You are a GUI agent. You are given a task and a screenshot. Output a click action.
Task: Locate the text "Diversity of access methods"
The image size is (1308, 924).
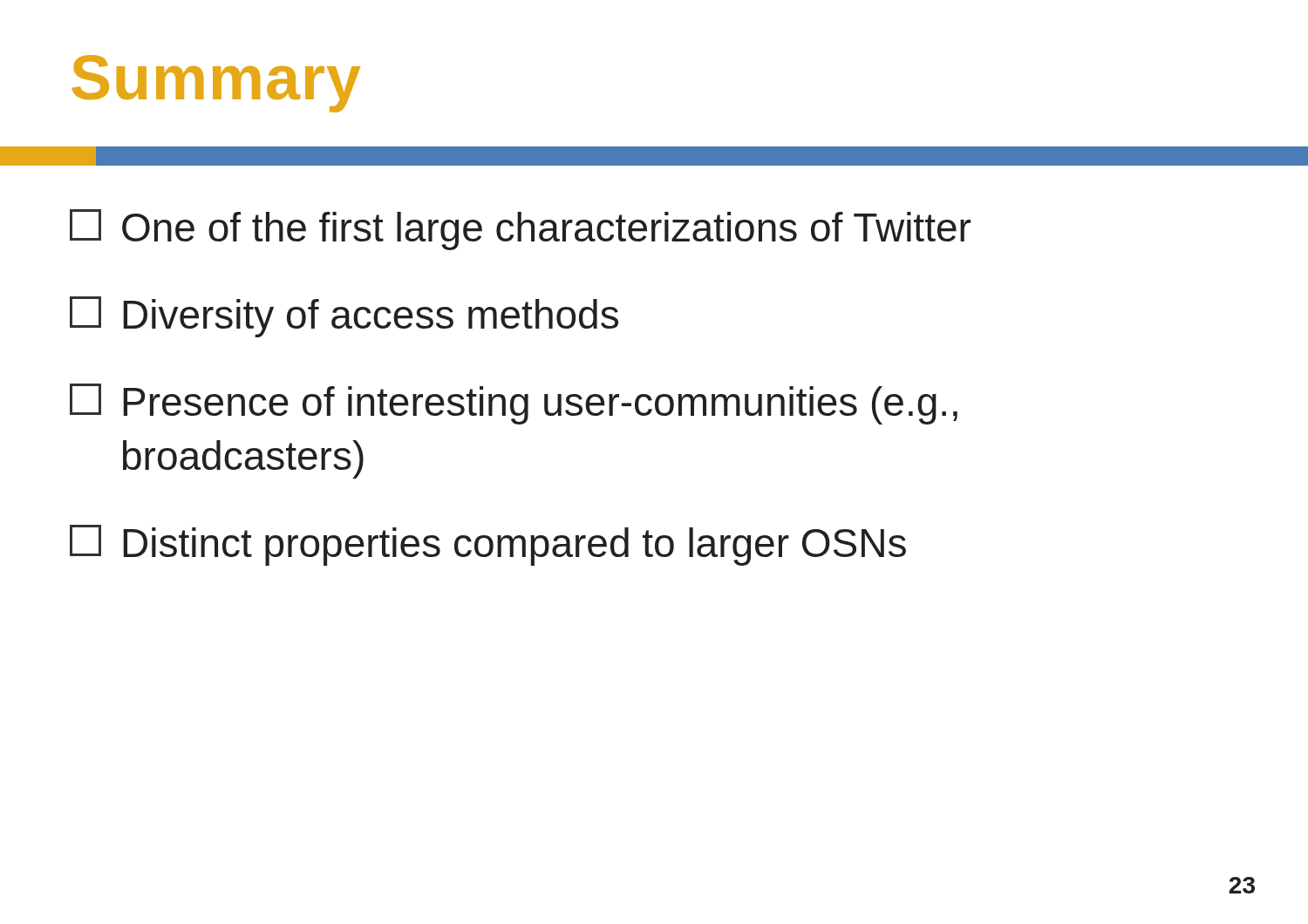(x=345, y=315)
